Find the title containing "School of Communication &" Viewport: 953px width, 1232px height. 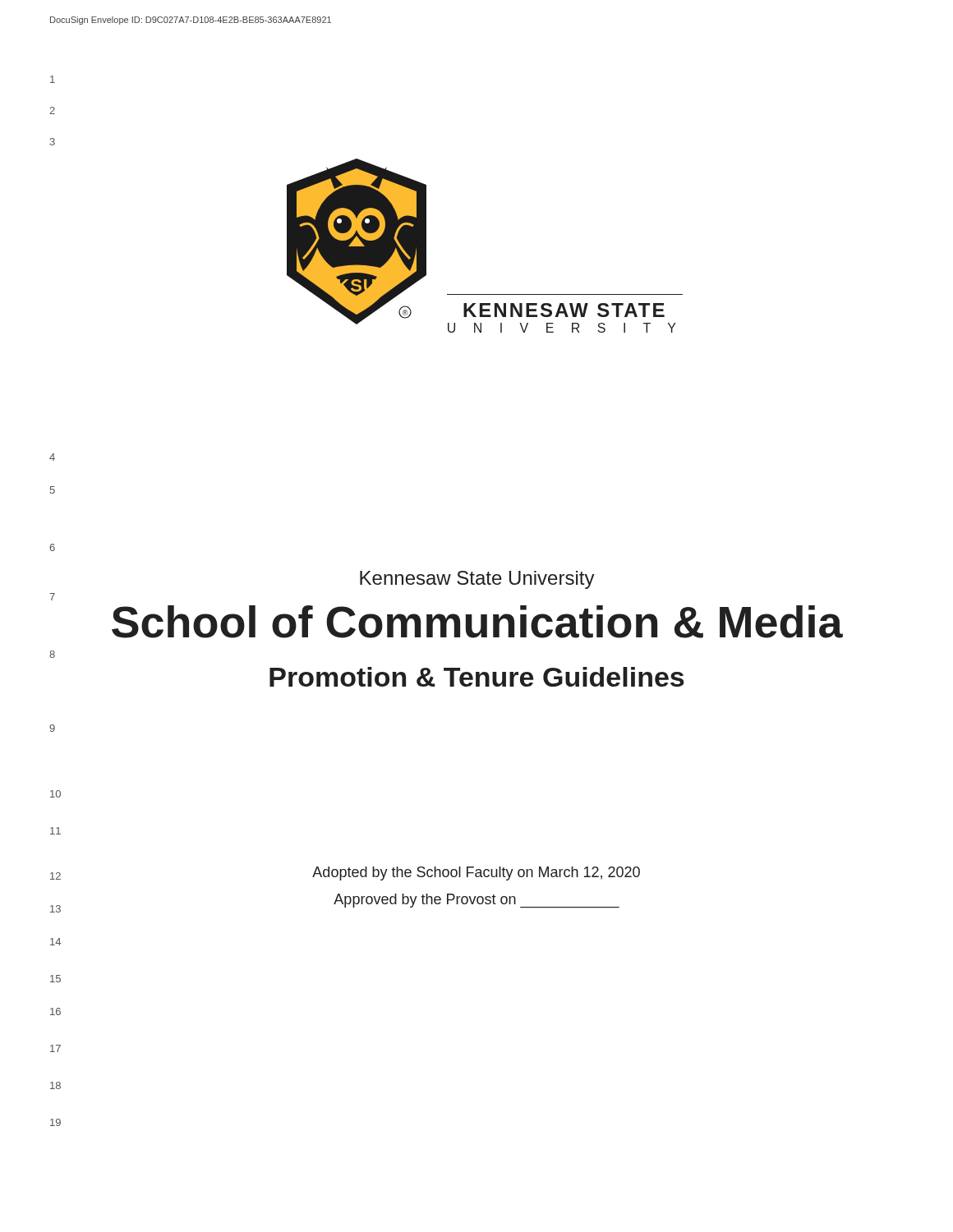476,622
